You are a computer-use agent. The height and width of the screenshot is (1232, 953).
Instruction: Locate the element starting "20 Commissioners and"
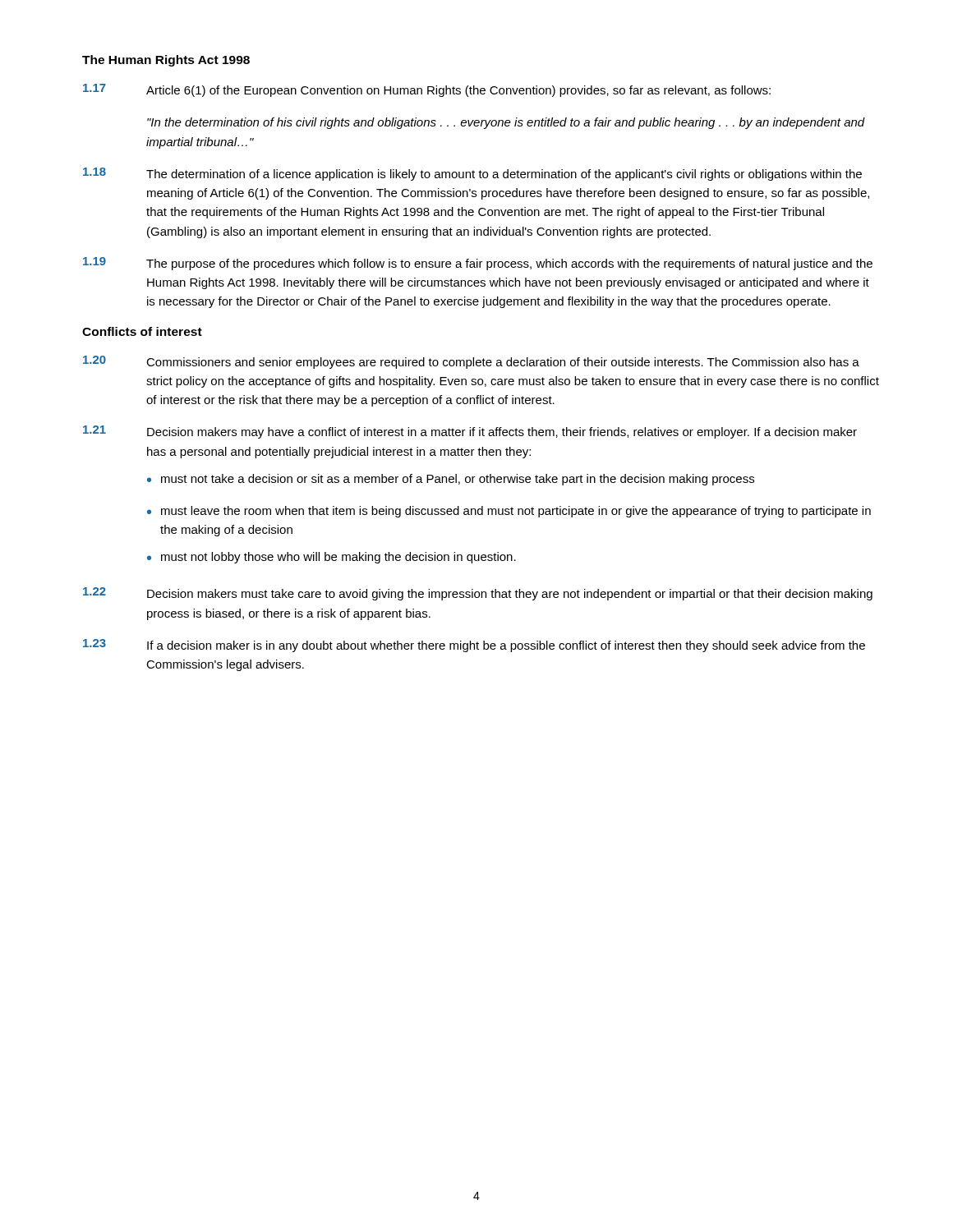pyautogui.click(x=481, y=381)
